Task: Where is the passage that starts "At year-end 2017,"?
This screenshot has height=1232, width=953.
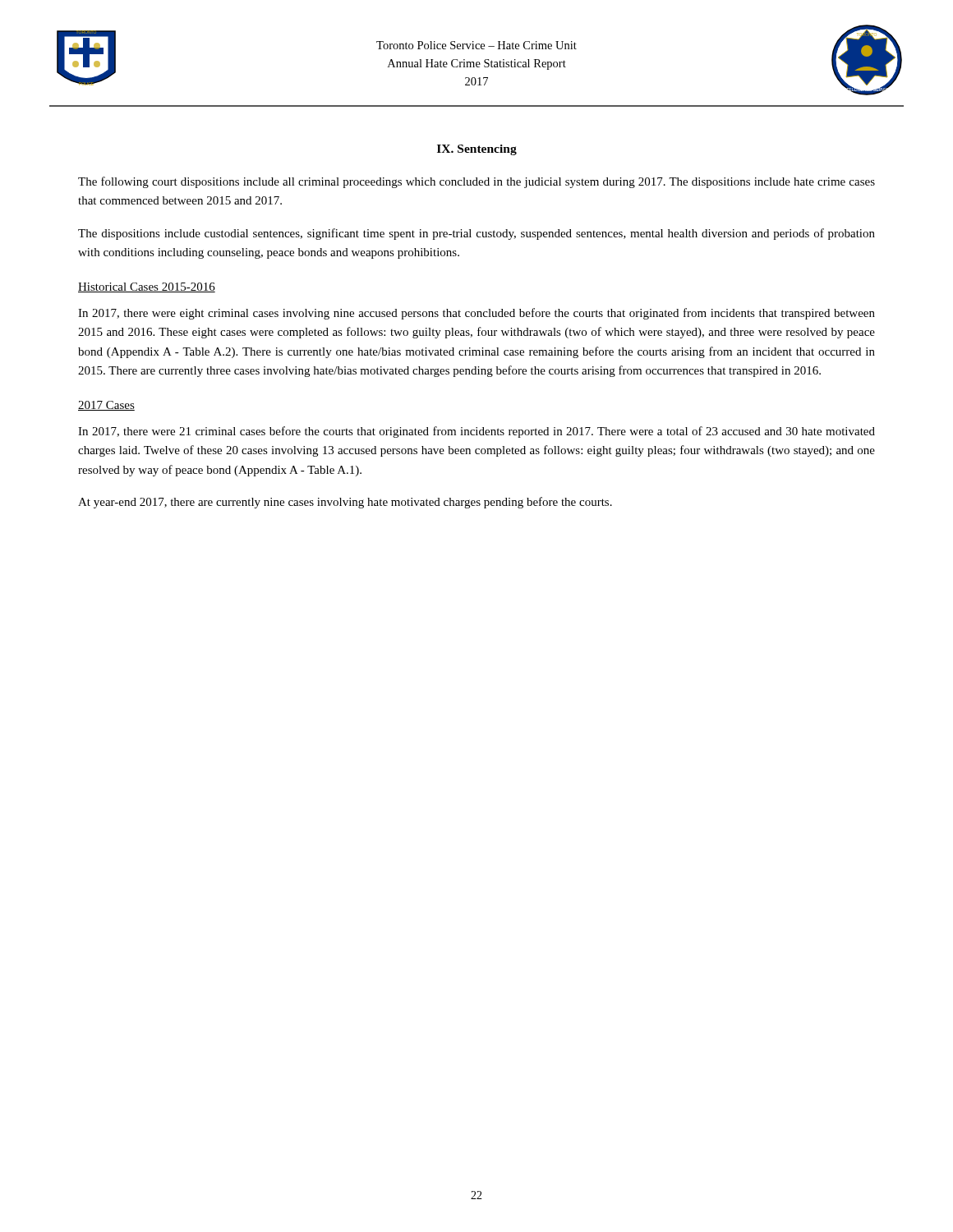Action: (345, 502)
